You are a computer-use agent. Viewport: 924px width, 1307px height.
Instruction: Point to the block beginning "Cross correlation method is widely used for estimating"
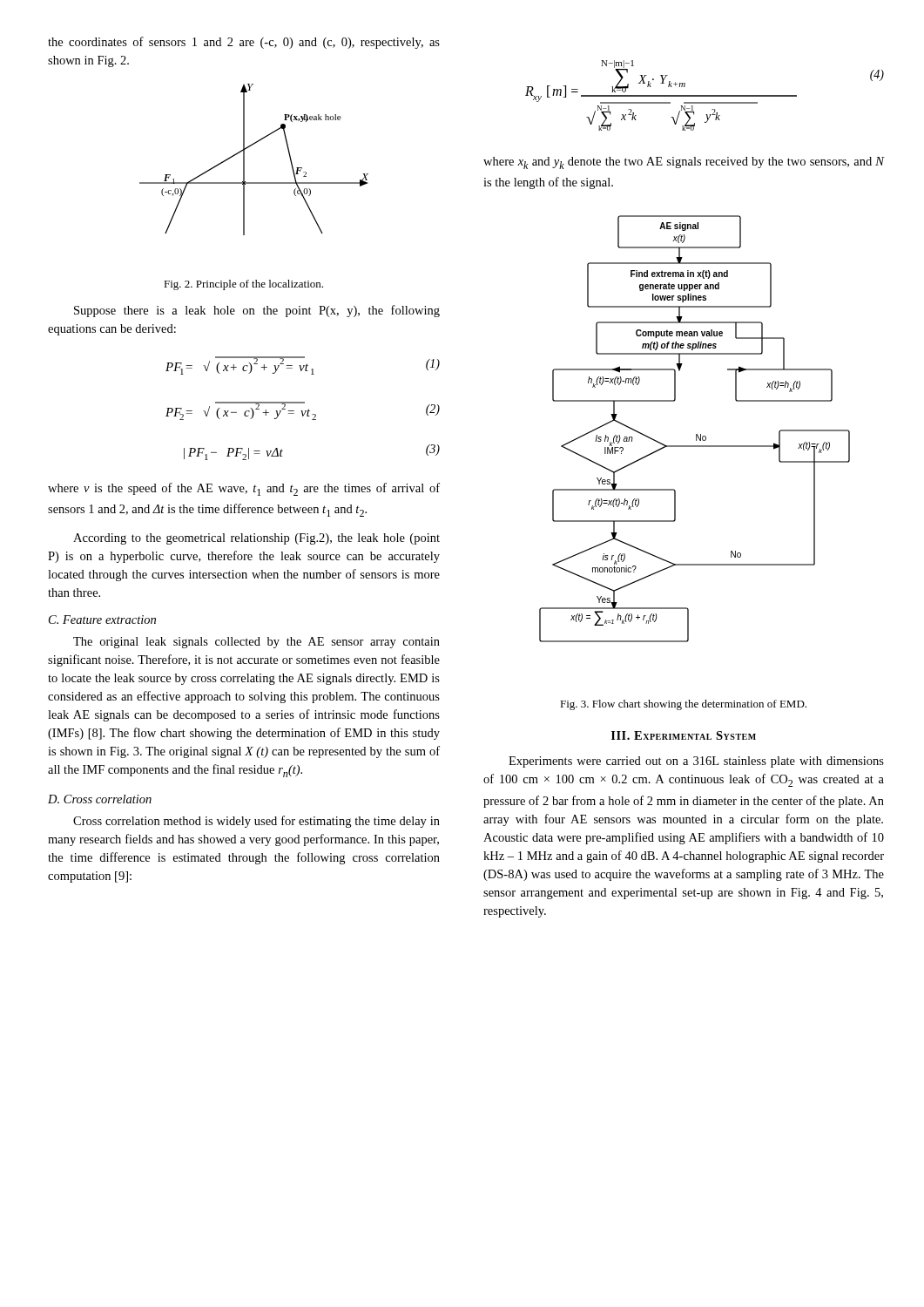pyautogui.click(x=244, y=849)
